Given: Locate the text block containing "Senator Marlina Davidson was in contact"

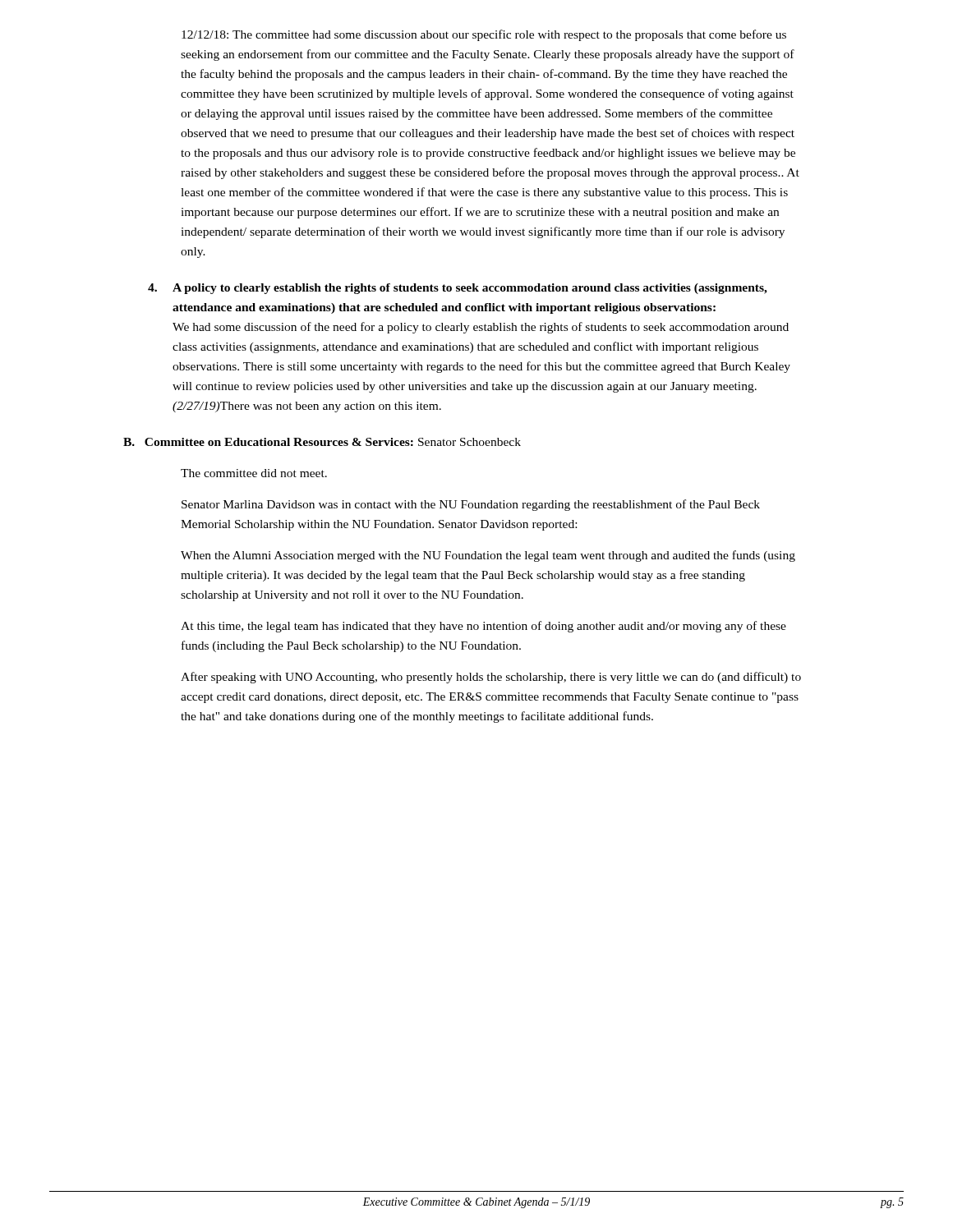Looking at the screenshot, I should 470,514.
